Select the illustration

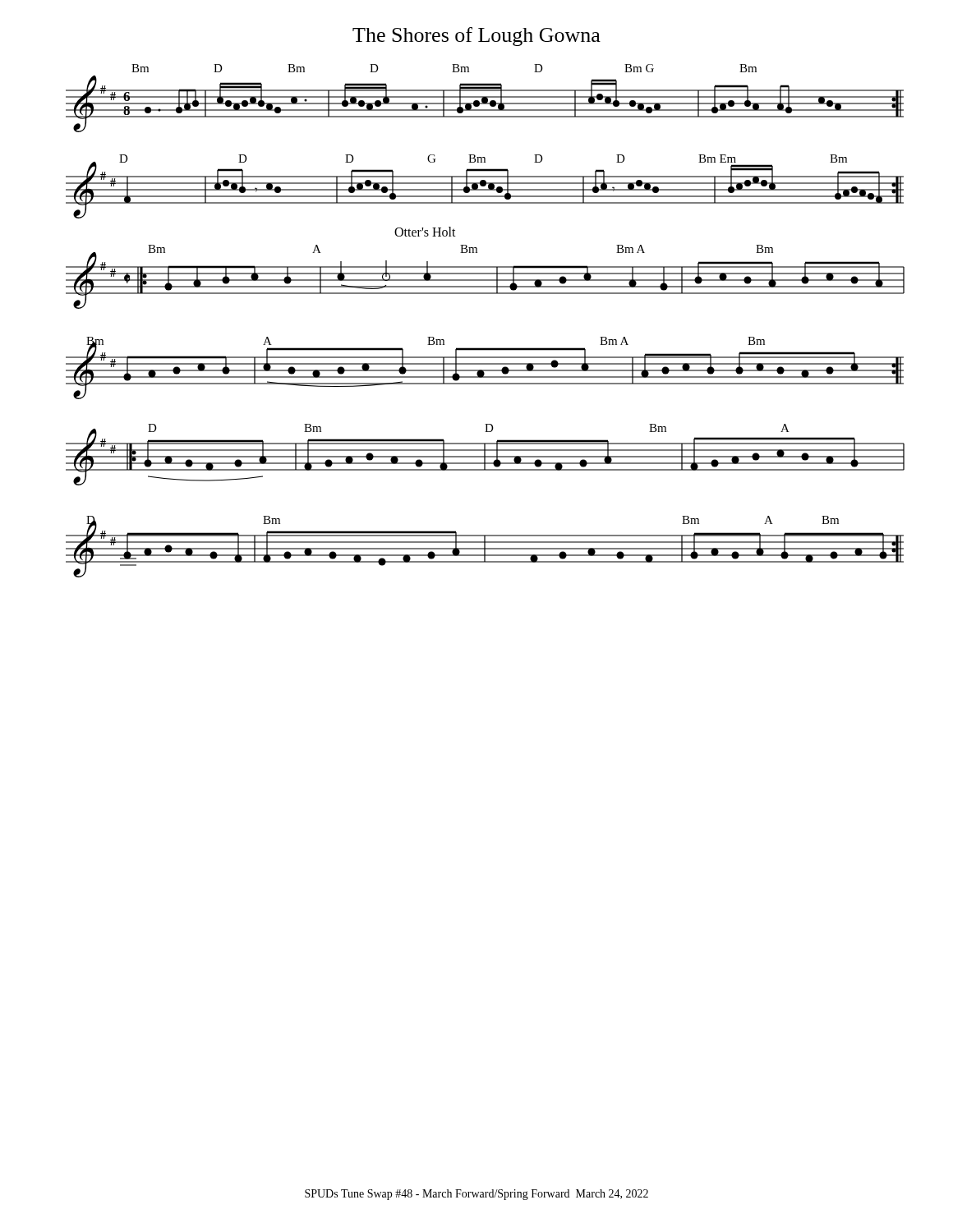[476, 374]
